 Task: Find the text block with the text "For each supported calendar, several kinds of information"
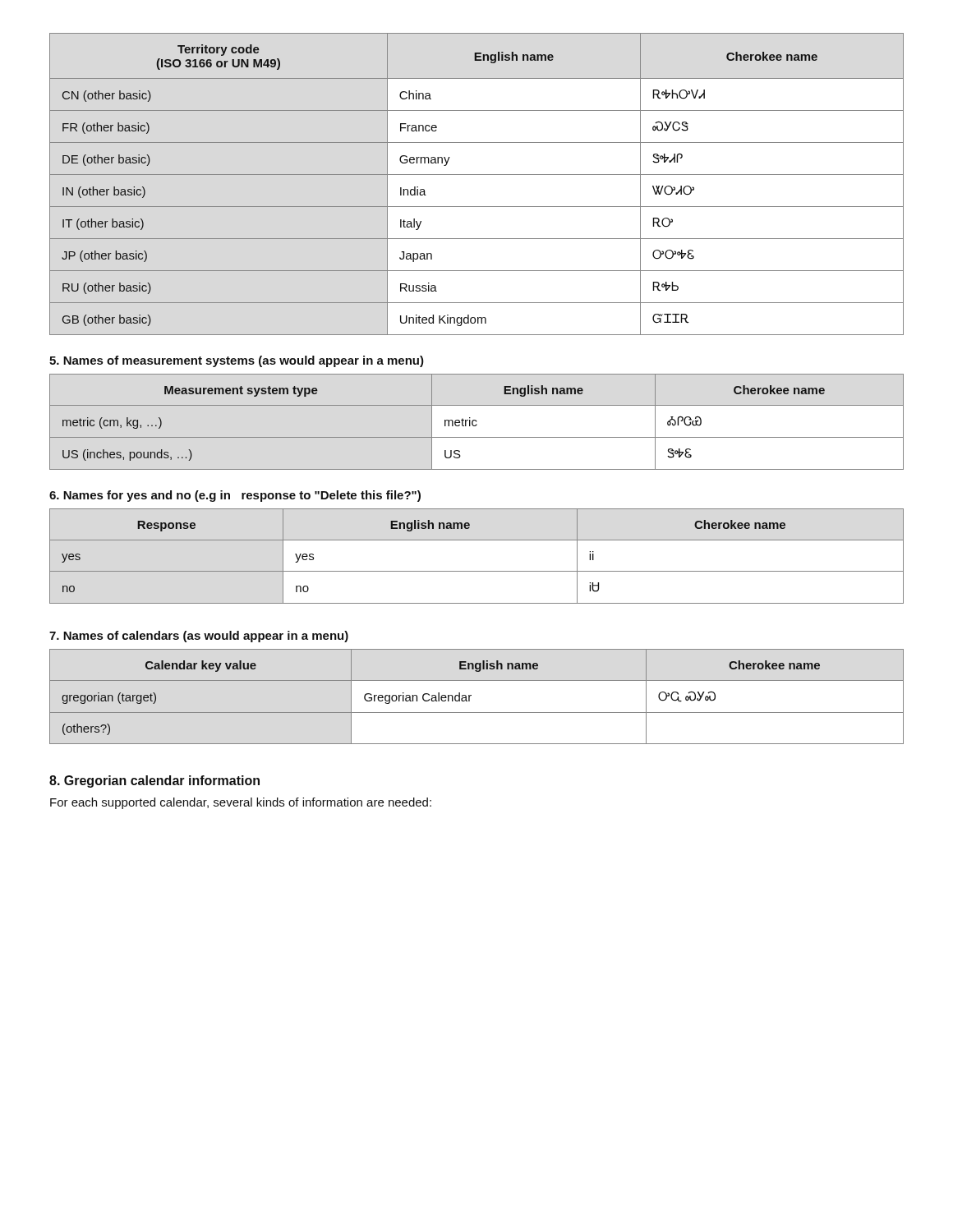[x=241, y=802]
